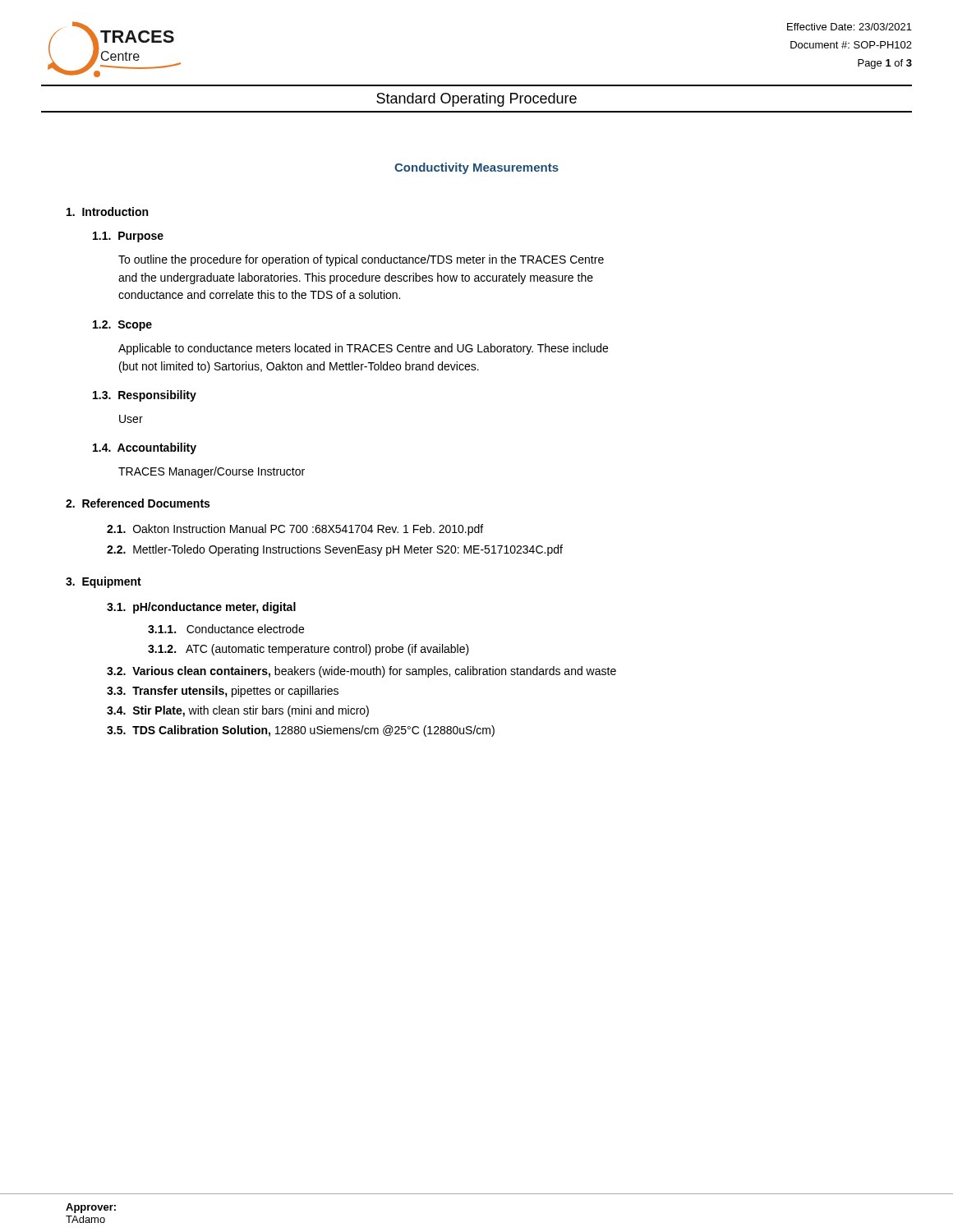
Task: Navigate to the passage starting "To outline the procedure for"
Action: 361,277
